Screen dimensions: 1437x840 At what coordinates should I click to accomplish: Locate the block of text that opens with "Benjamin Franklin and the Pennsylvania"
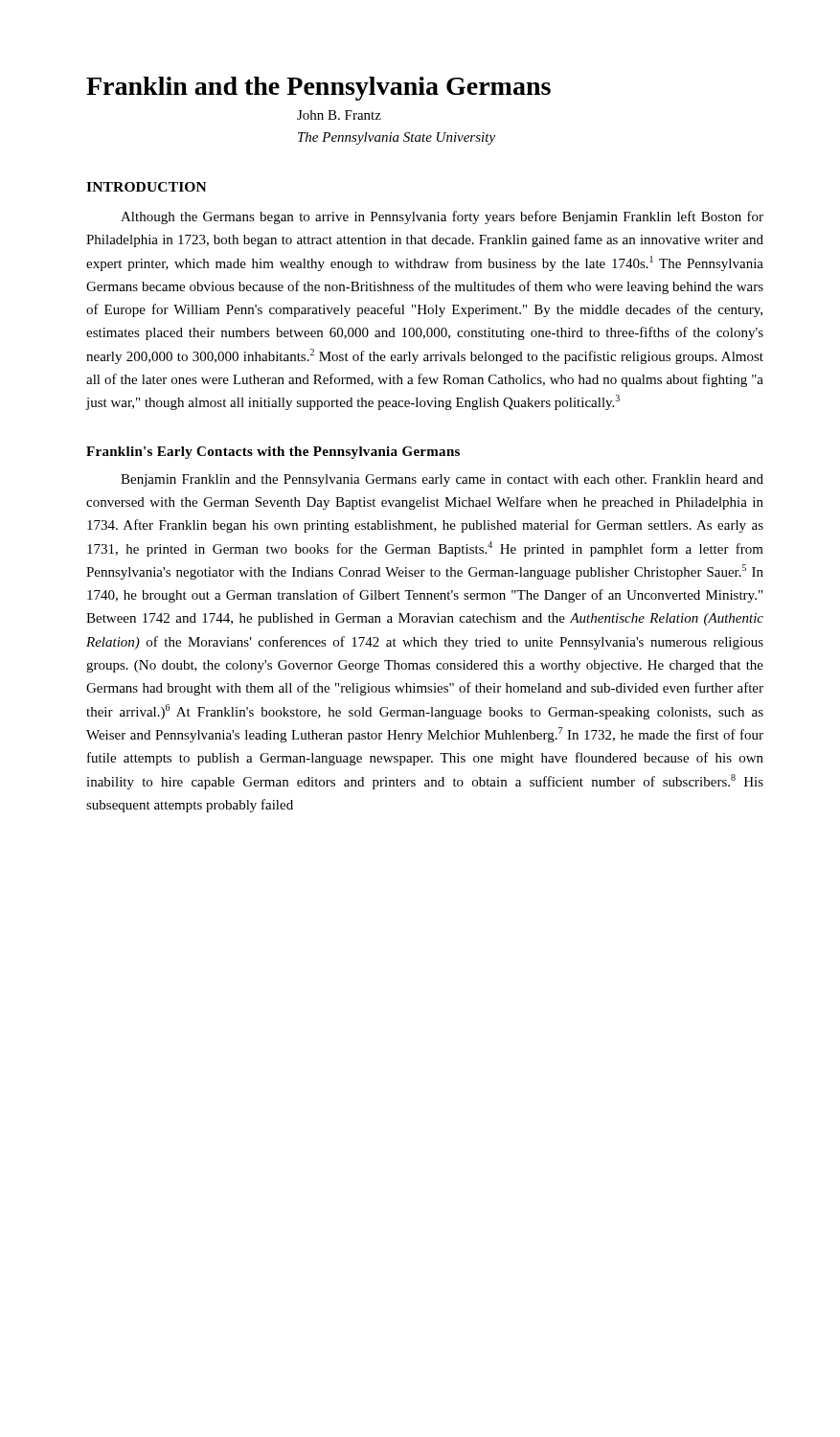425,642
